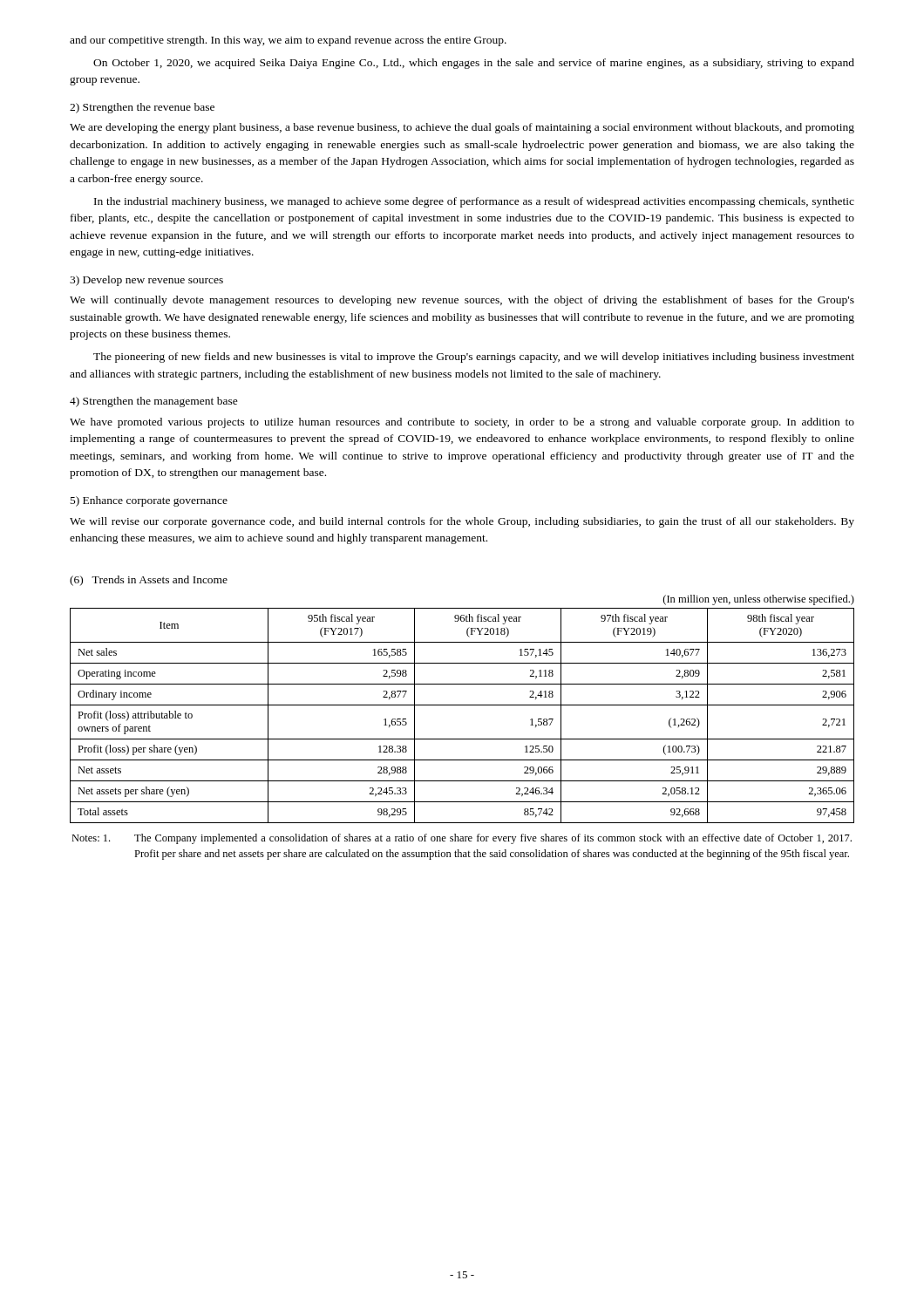Locate the text starting "(In million yen, unless"

pos(758,599)
